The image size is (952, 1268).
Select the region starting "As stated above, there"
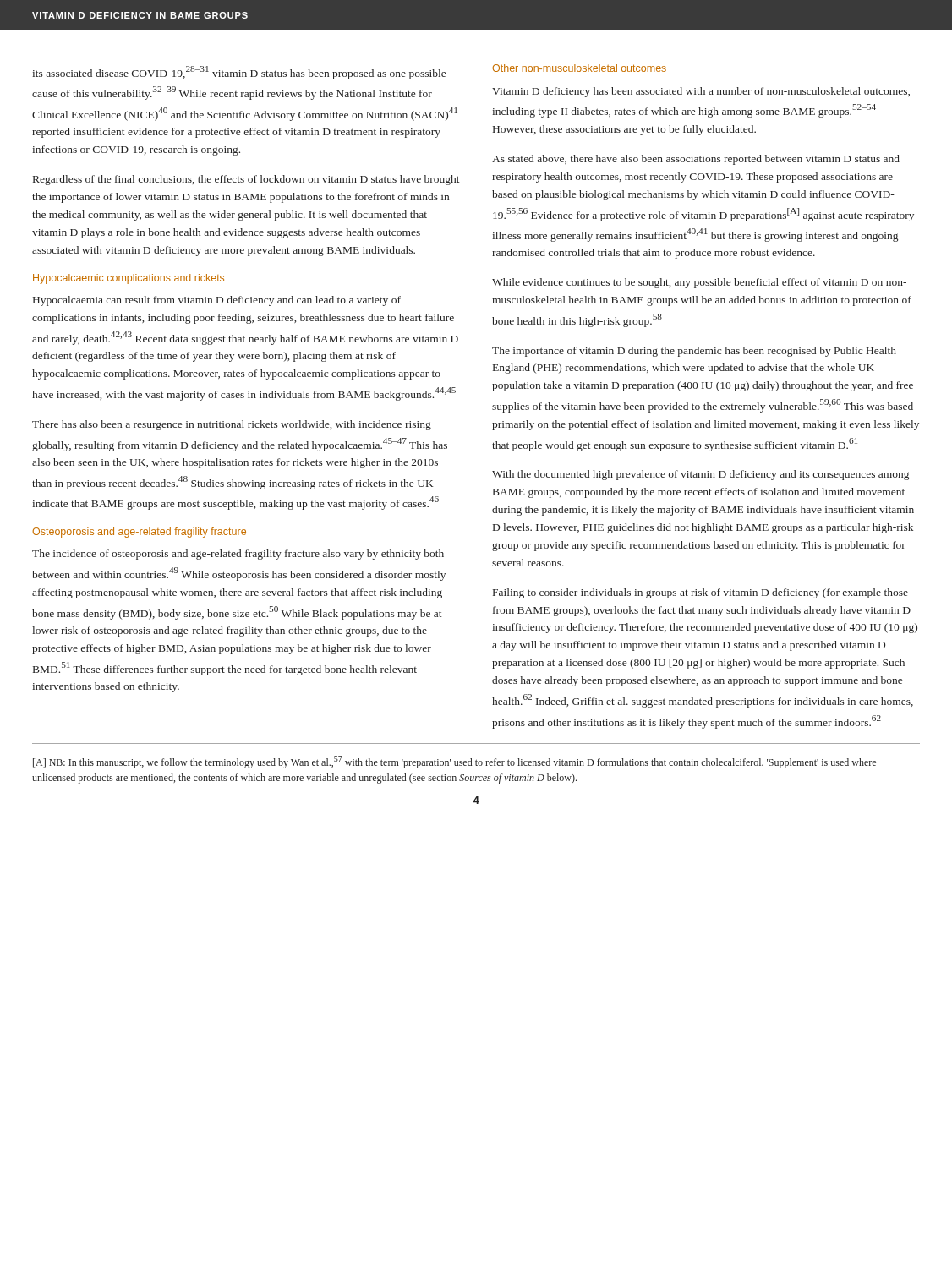[x=703, y=205]
